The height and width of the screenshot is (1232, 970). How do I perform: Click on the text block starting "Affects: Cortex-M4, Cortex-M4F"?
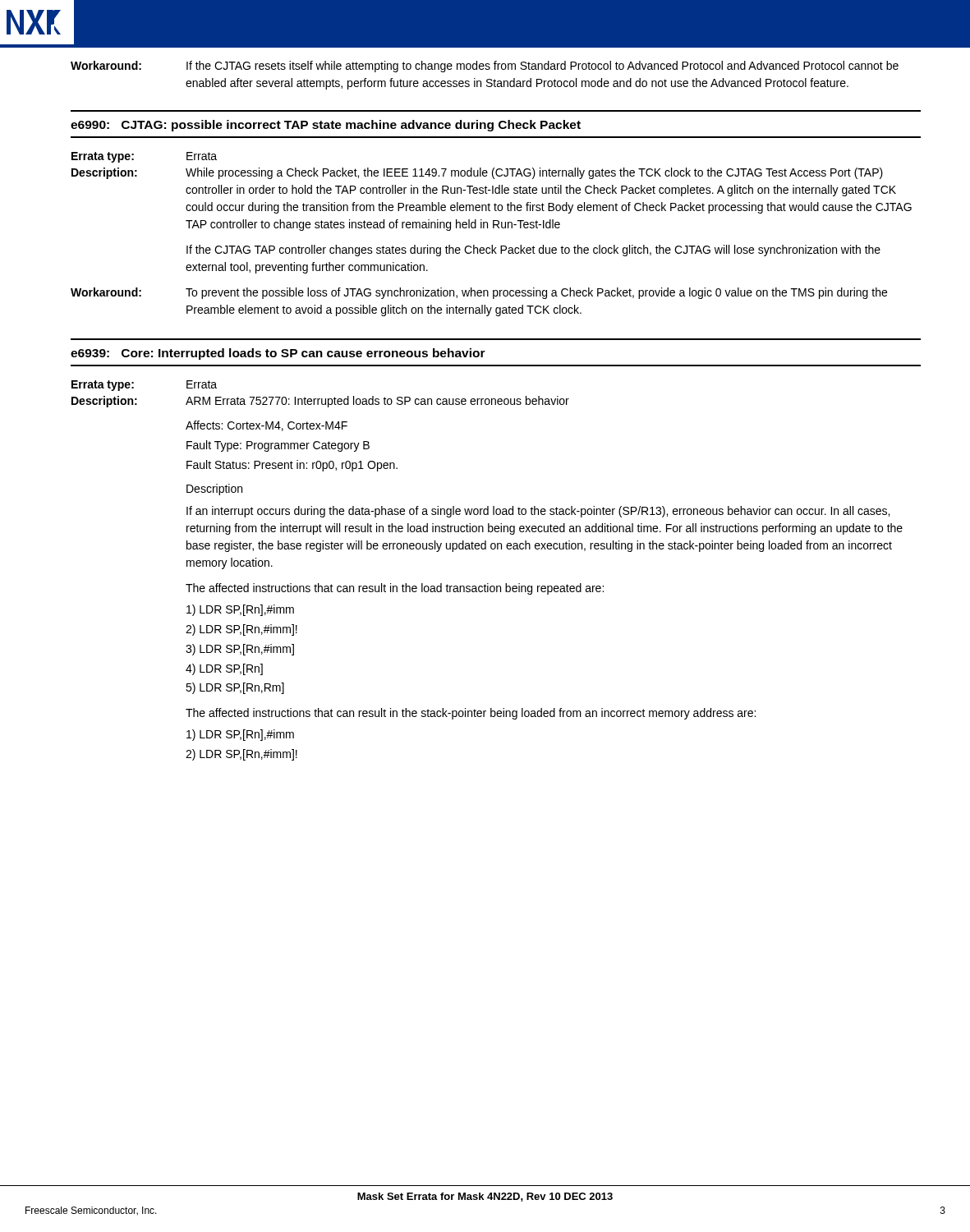(267, 425)
